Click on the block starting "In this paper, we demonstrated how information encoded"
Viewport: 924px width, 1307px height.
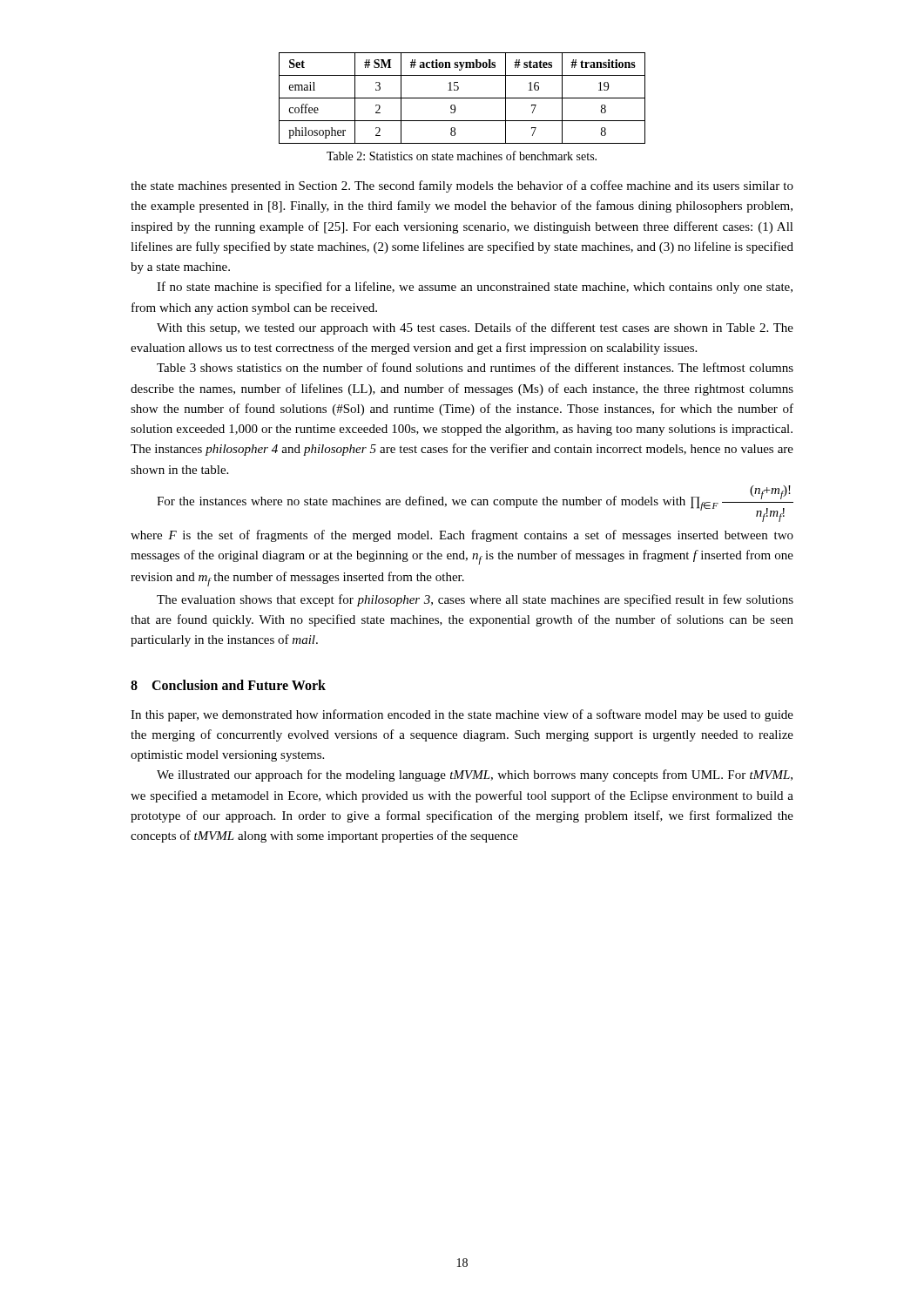462,775
